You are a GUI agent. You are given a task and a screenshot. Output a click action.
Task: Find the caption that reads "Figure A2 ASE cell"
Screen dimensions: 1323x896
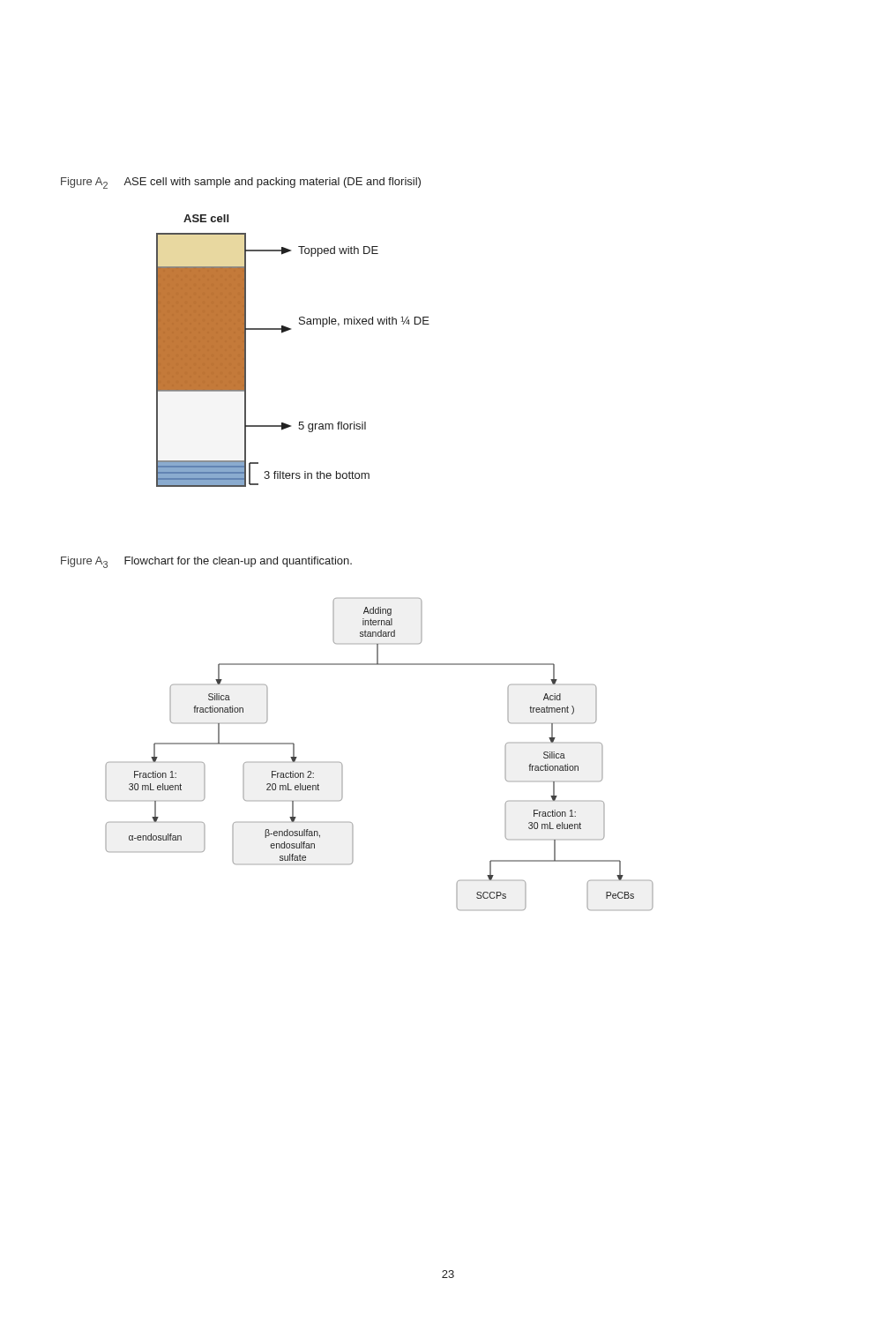point(241,182)
